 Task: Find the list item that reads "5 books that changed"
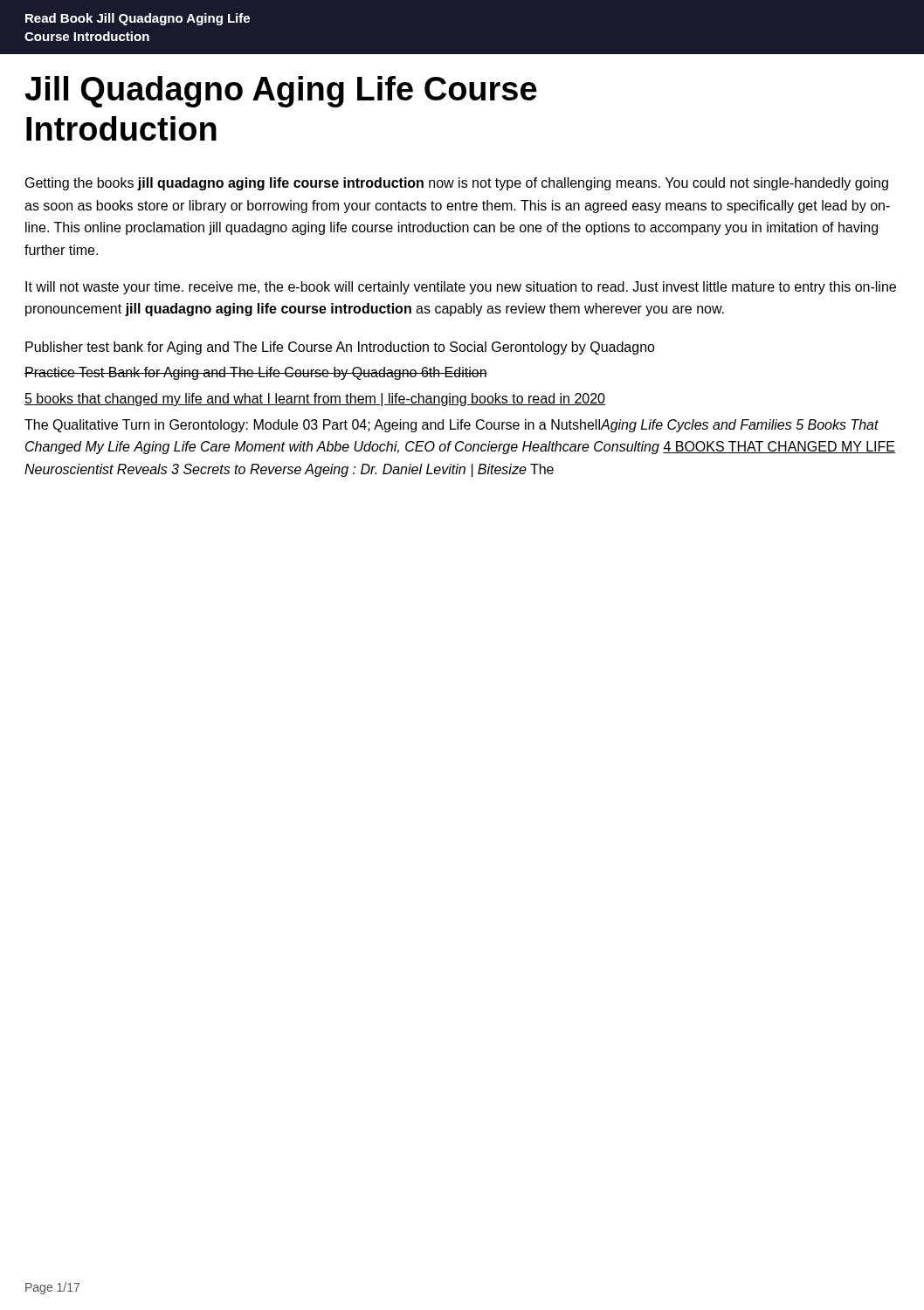pyautogui.click(x=315, y=399)
